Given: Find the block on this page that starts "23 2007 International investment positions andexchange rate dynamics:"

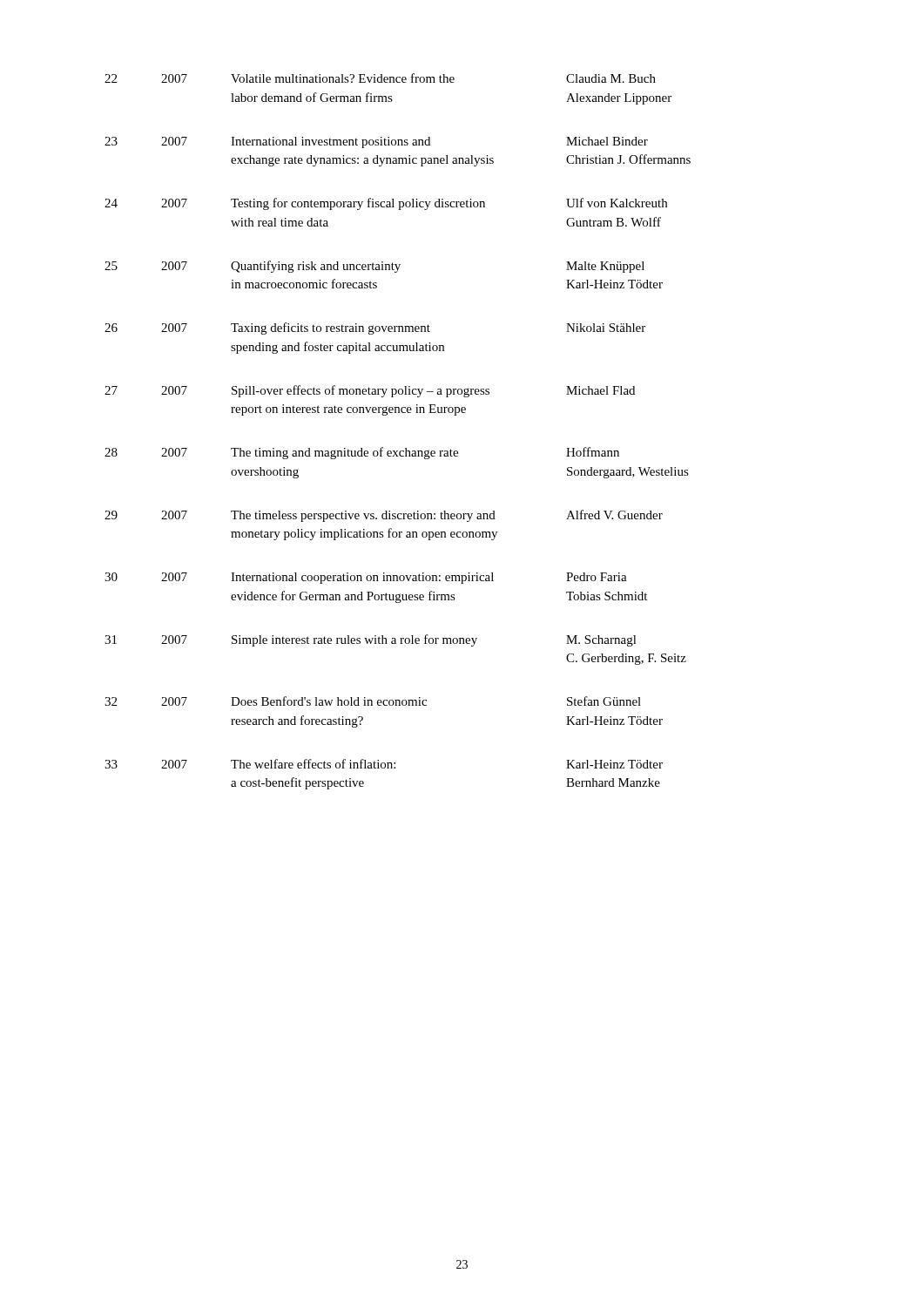Looking at the screenshot, I should point(471,151).
